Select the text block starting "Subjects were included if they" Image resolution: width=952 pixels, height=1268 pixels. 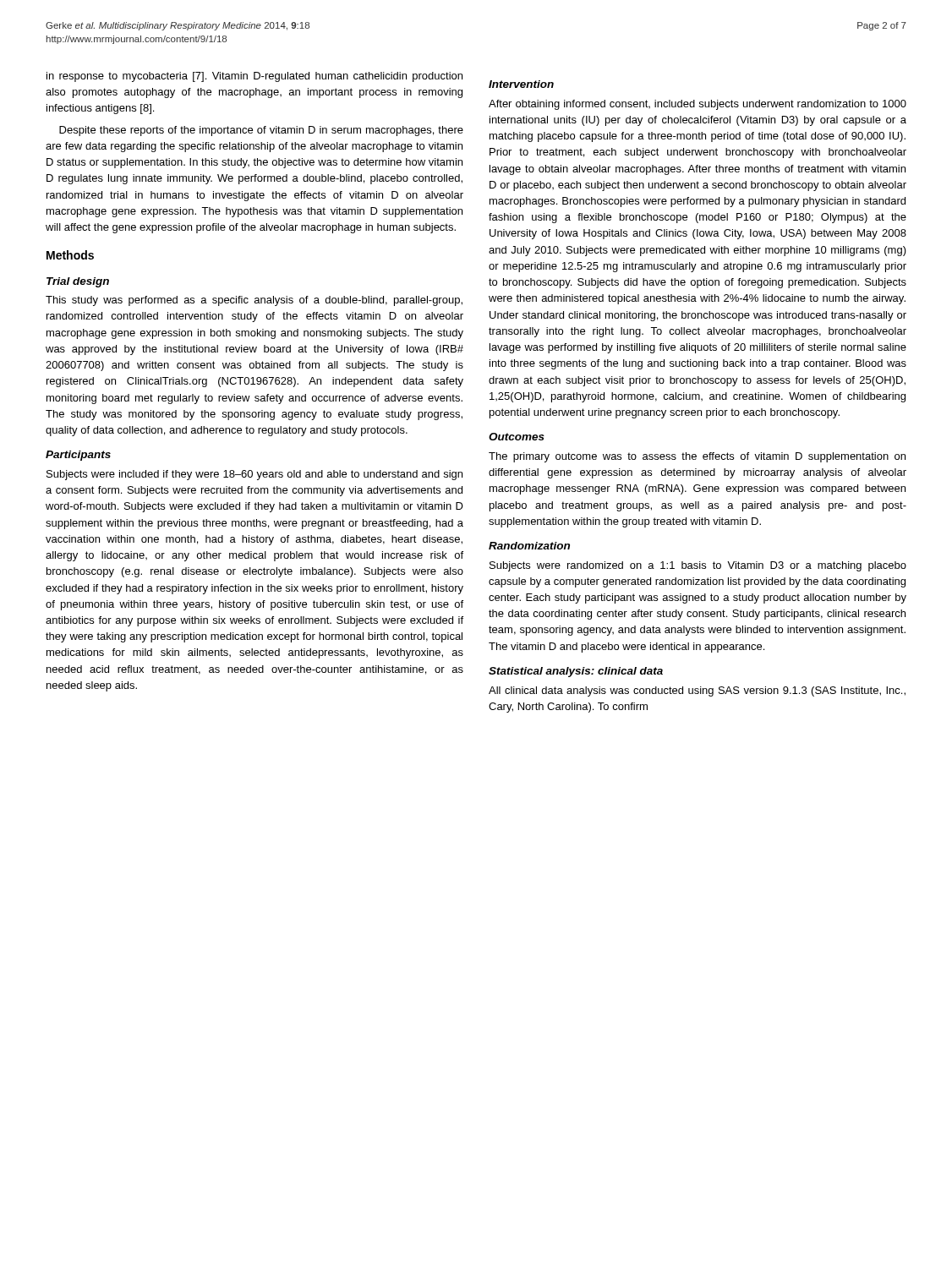tap(255, 579)
